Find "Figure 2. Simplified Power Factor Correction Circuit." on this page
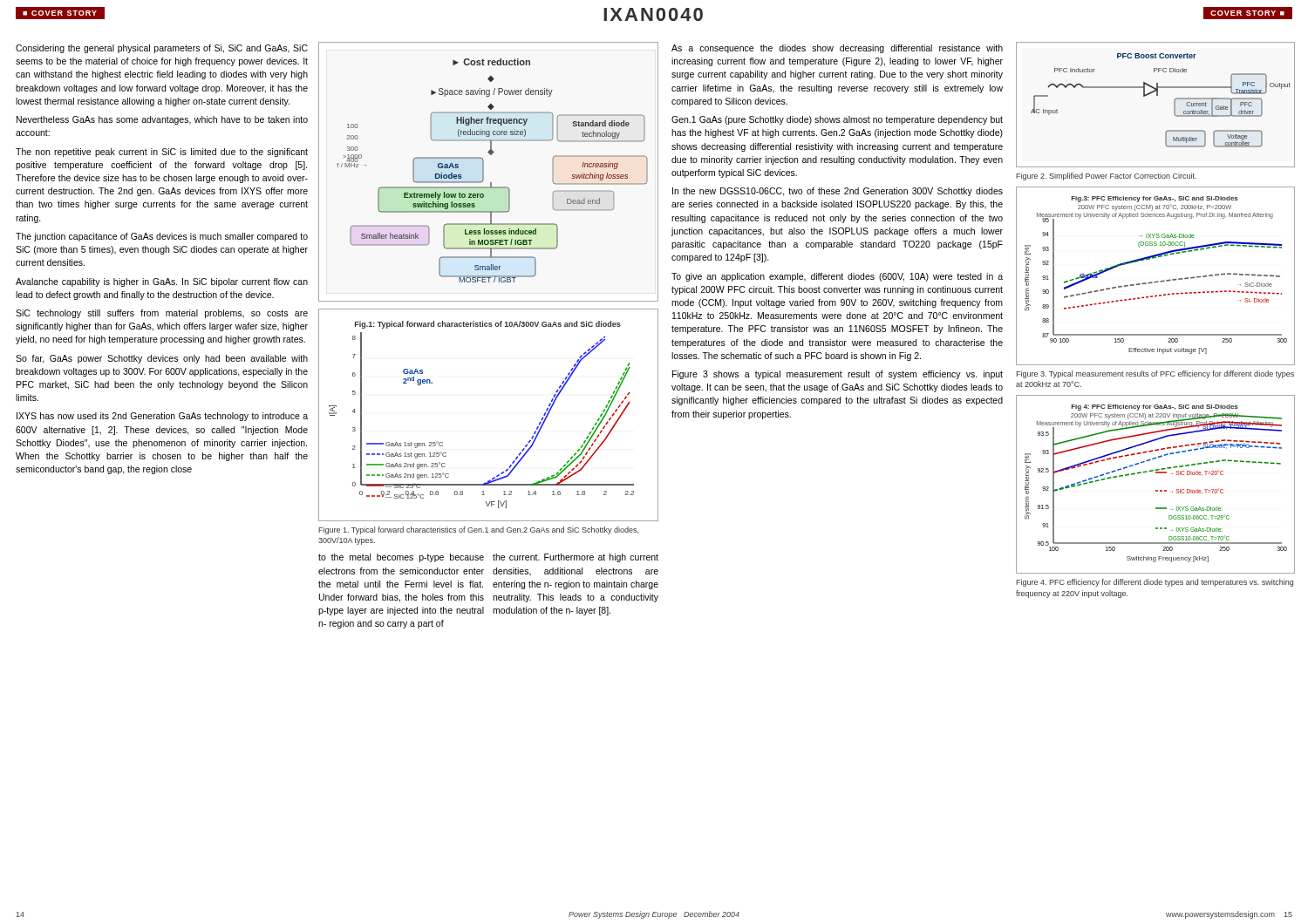This screenshot has height=924, width=1308. pyautogui.click(x=1106, y=176)
